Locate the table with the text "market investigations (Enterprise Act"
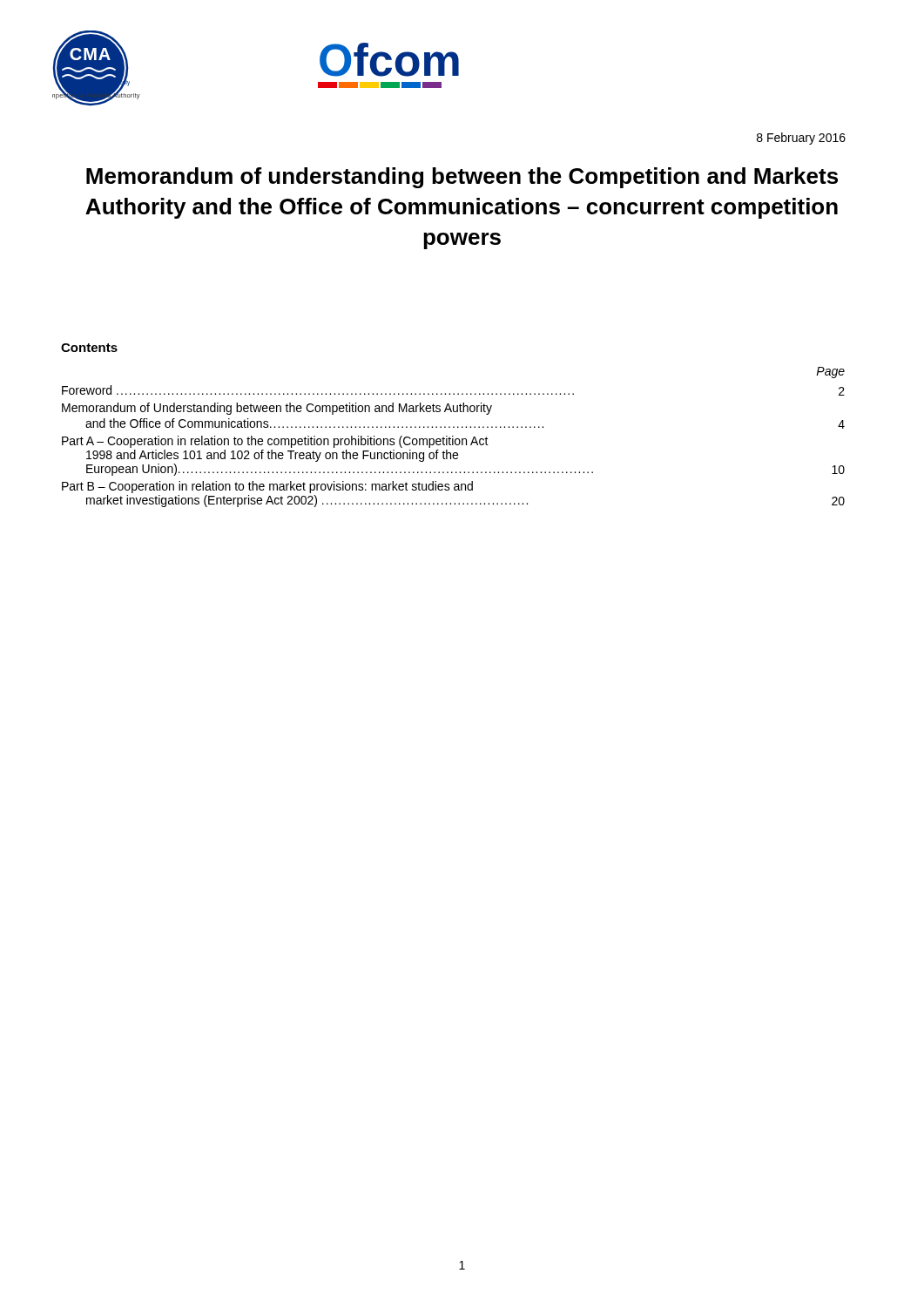Image resolution: width=924 pixels, height=1307 pixels. coord(453,436)
